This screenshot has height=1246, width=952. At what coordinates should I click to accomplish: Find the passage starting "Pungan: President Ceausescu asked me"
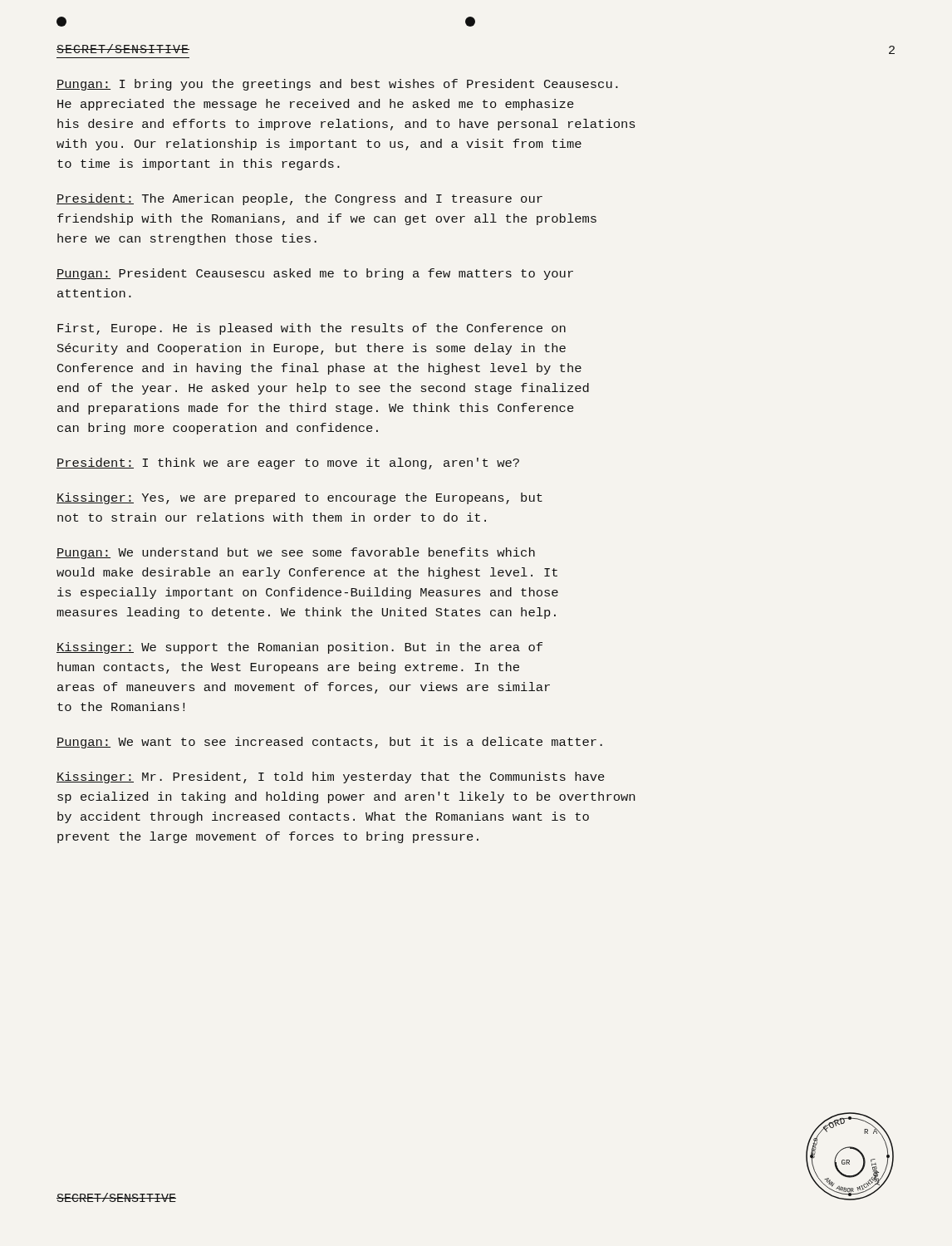[315, 284]
